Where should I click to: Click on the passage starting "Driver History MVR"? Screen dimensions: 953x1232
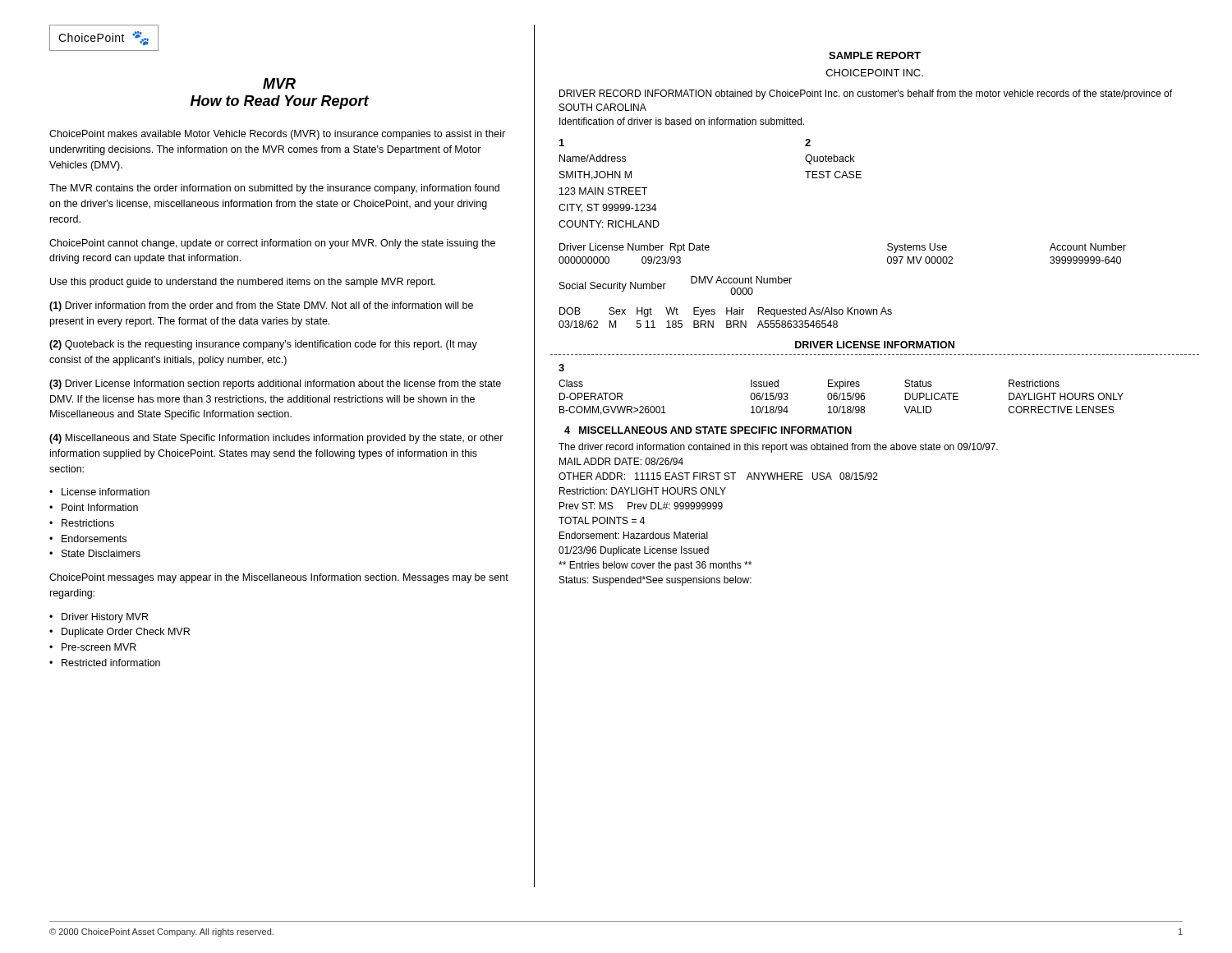click(x=105, y=617)
